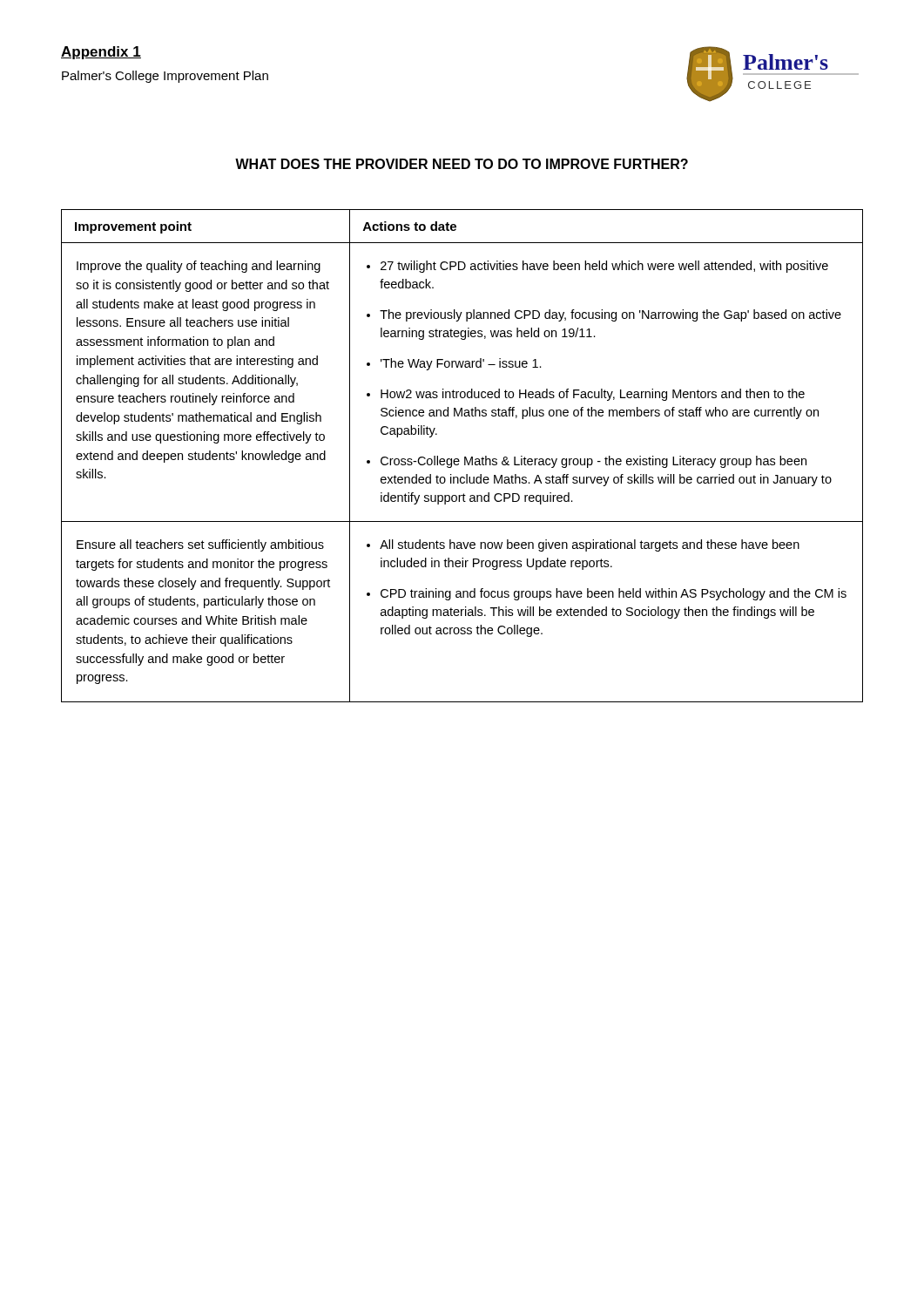
Task: Select the logo
Action: click(x=772, y=73)
